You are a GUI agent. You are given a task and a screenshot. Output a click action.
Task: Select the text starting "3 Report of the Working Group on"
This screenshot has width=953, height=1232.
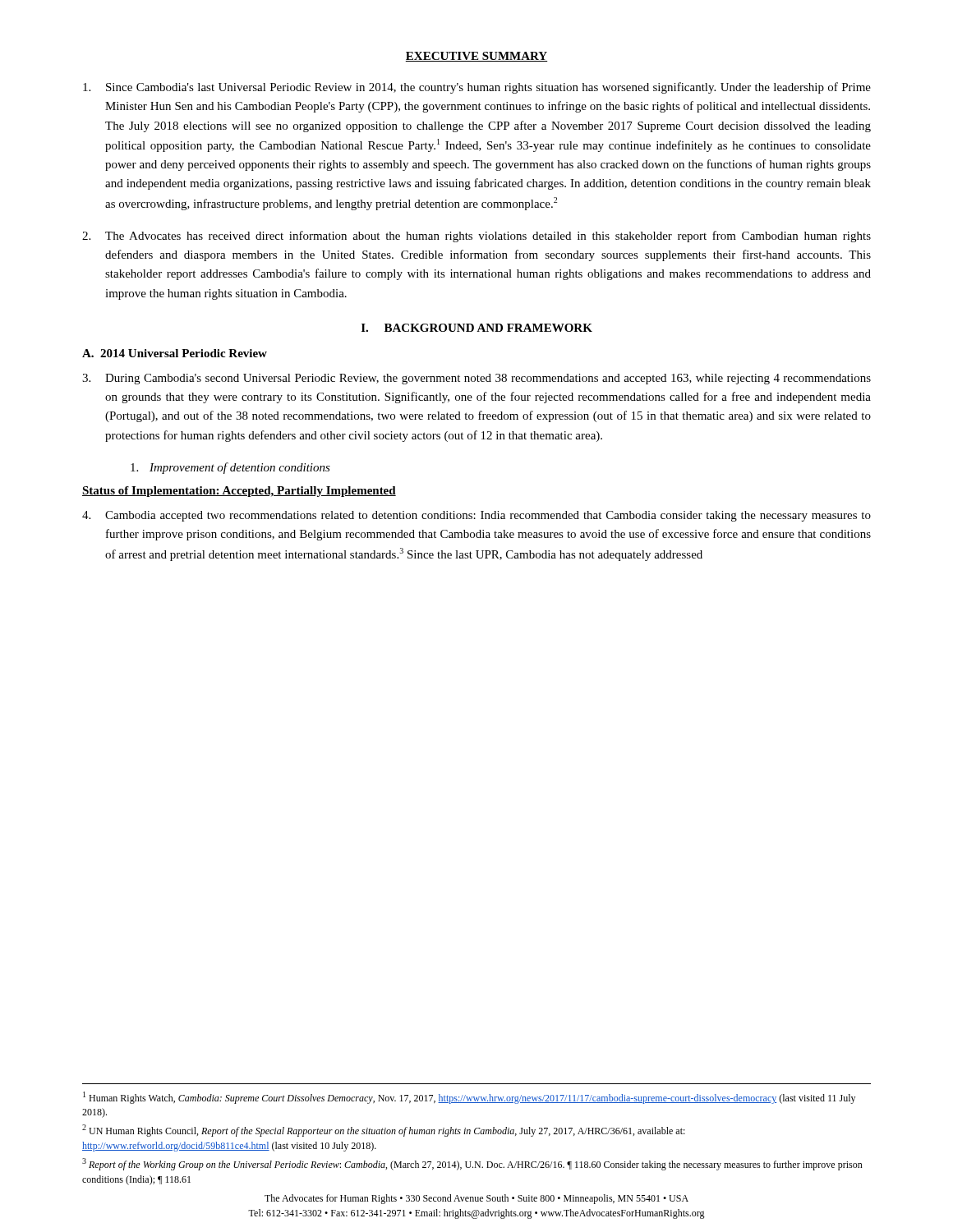(x=472, y=1171)
